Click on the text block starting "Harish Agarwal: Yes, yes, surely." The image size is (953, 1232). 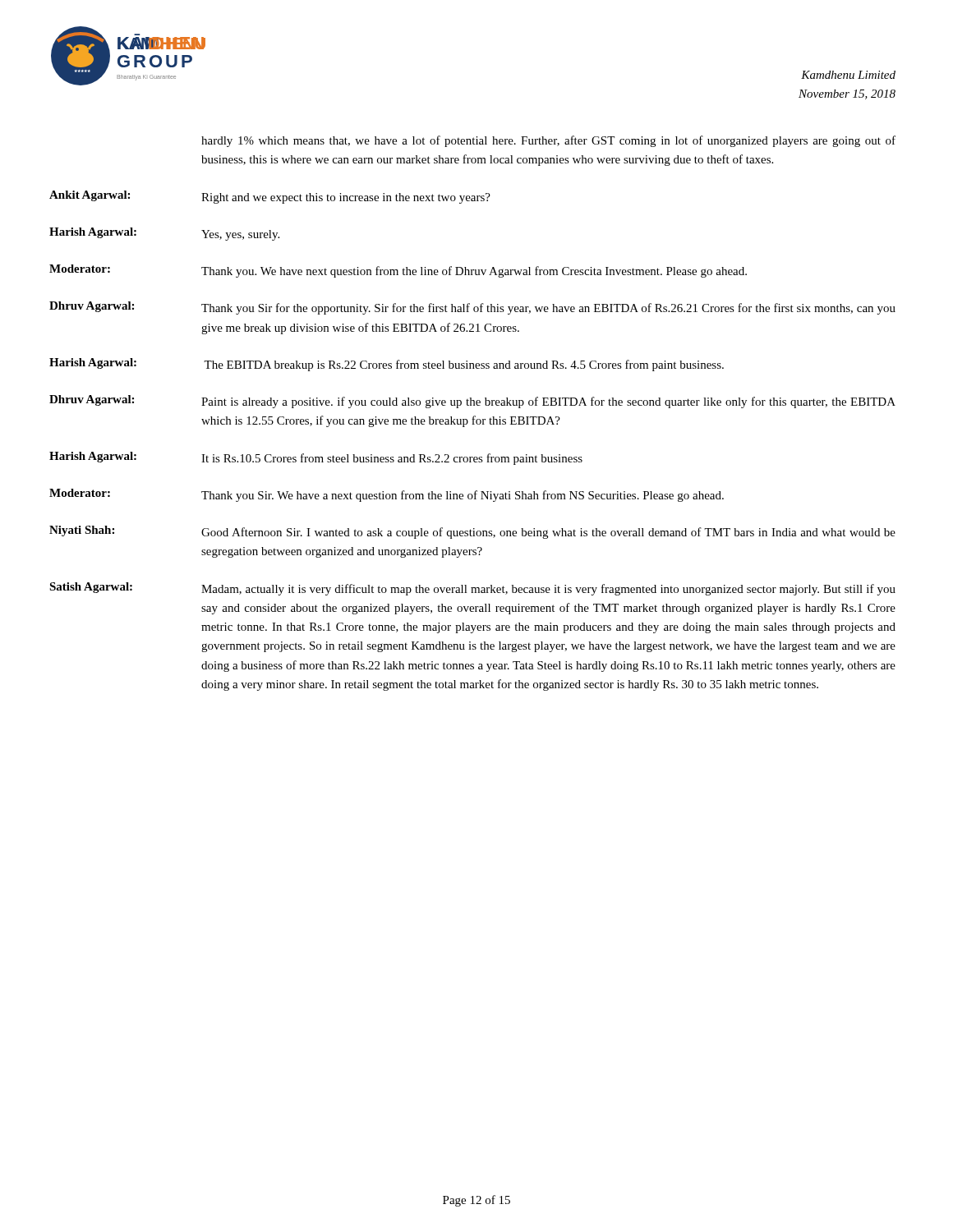coord(106,234)
